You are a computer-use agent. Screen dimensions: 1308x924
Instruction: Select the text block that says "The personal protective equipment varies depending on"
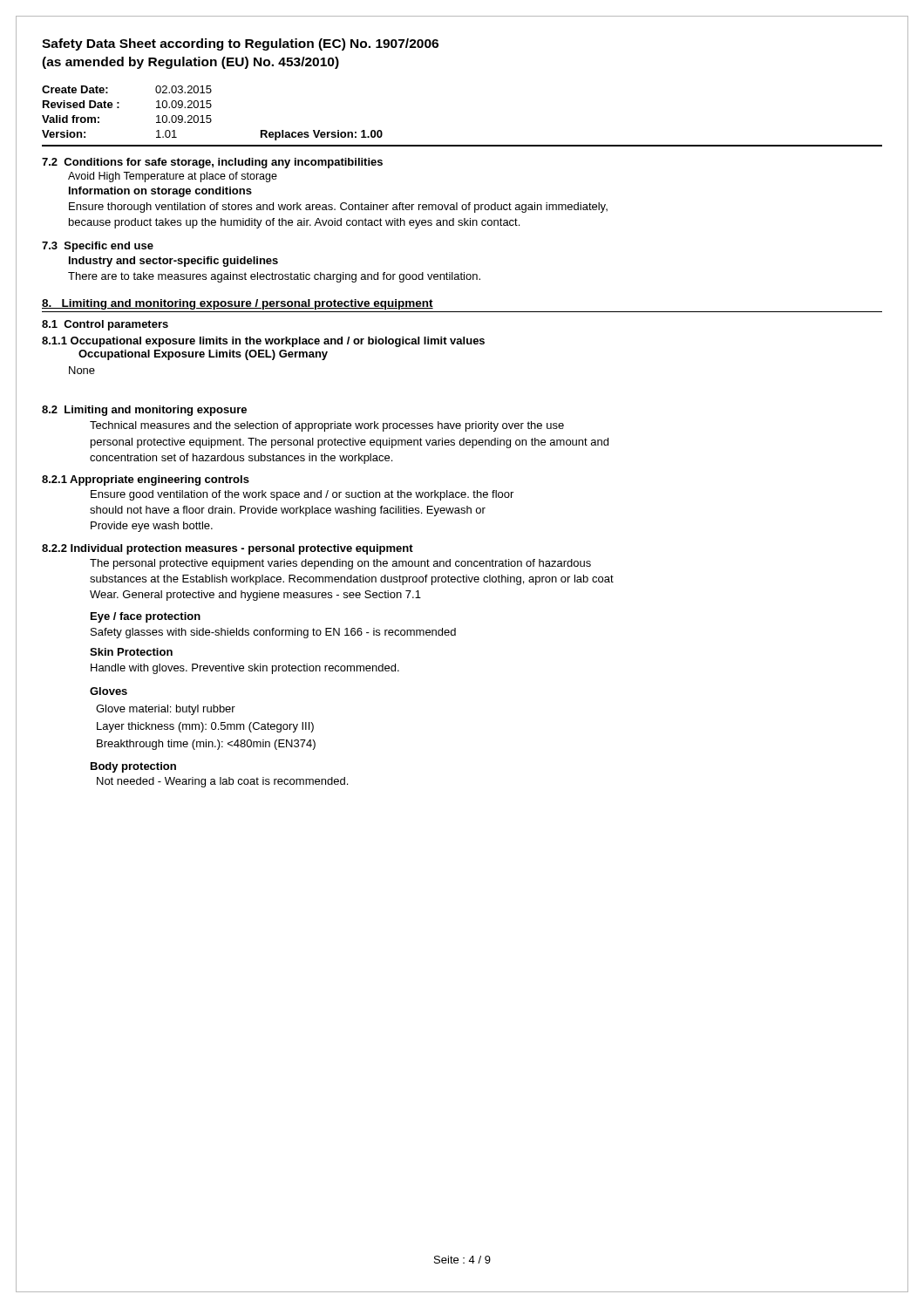(352, 578)
